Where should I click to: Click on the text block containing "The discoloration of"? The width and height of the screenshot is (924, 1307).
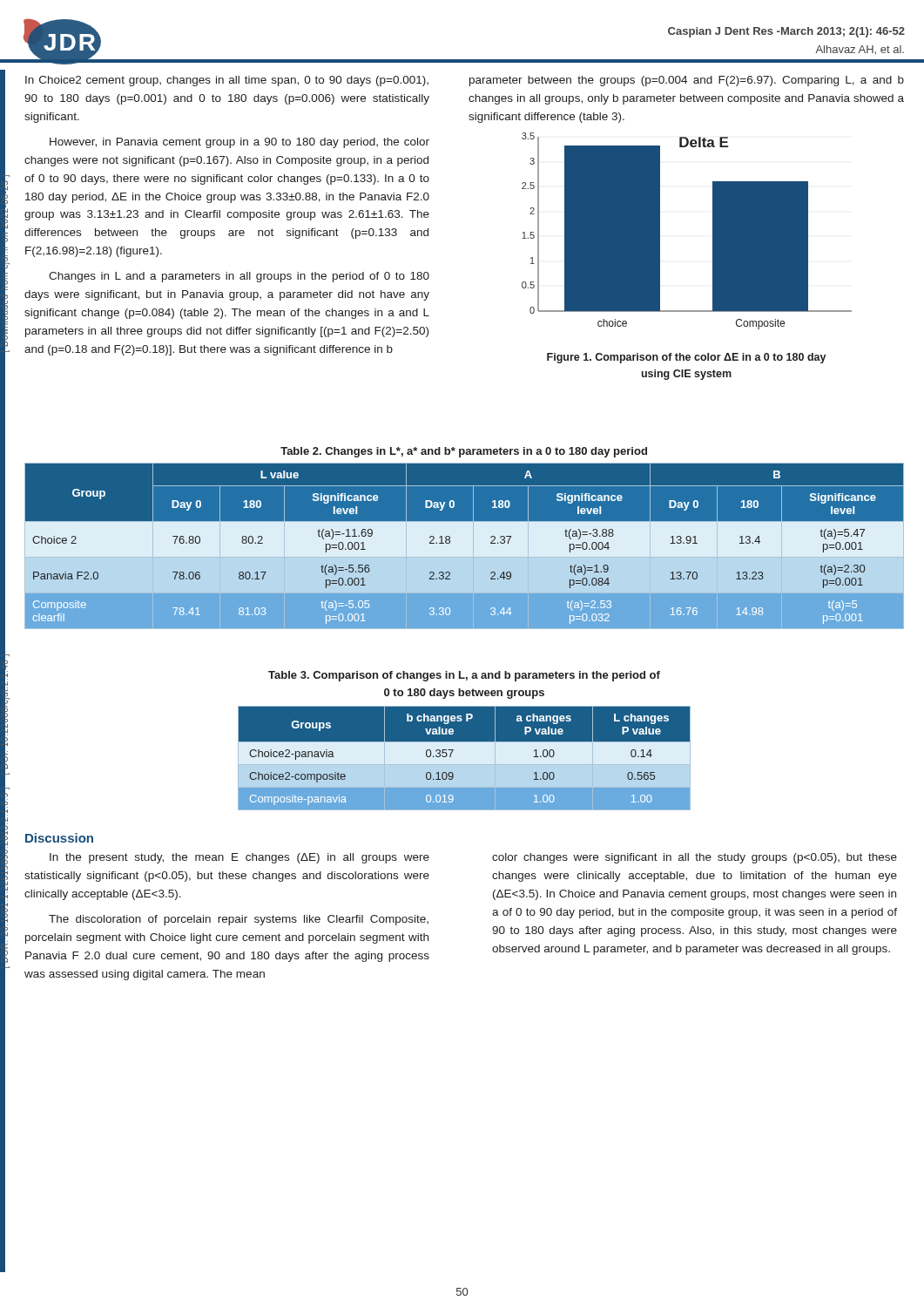coord(227,947)
